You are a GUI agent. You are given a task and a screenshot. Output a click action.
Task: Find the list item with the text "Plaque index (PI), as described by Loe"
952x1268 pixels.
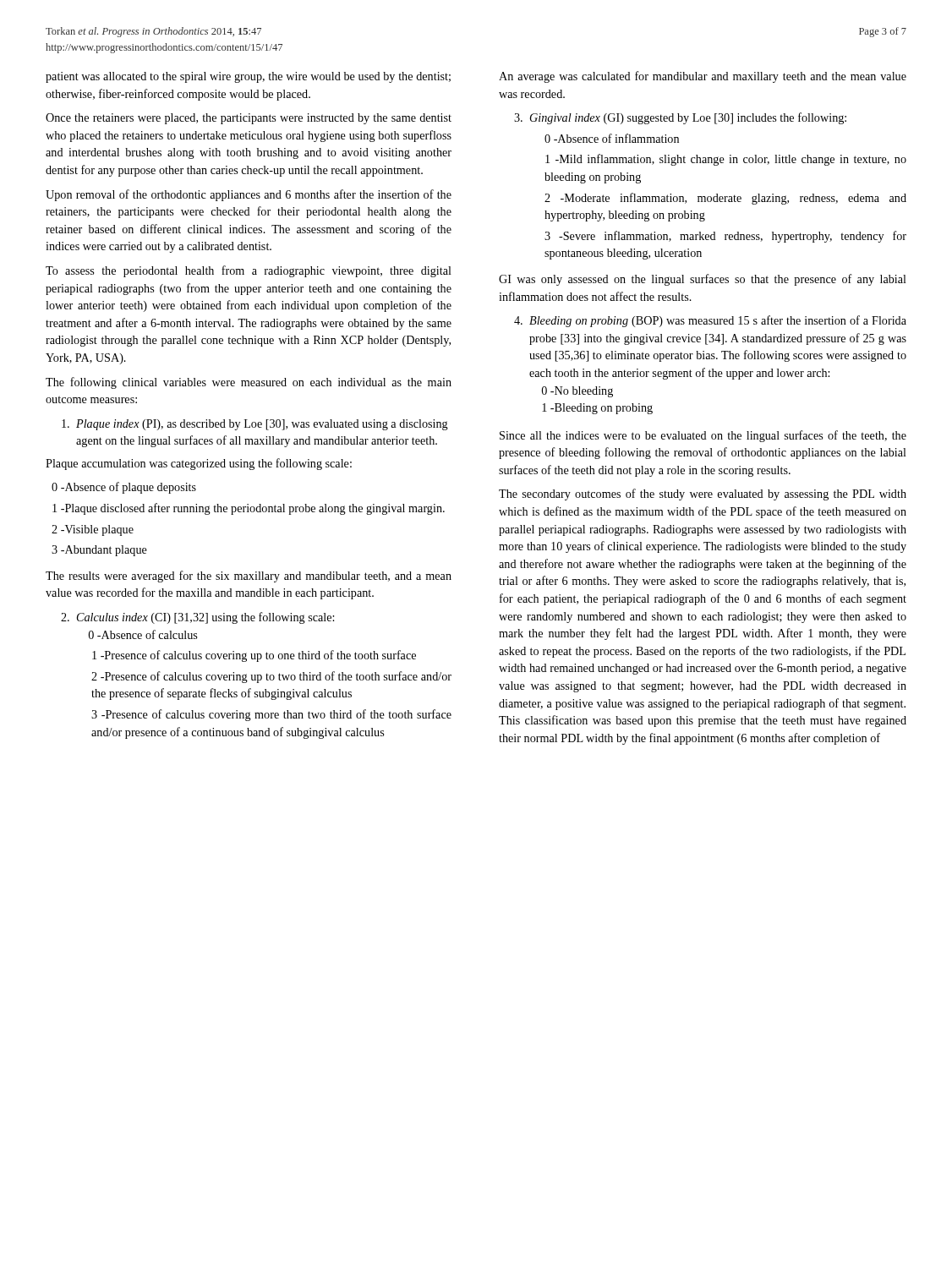pyautogui.click(x=256, y=432)
